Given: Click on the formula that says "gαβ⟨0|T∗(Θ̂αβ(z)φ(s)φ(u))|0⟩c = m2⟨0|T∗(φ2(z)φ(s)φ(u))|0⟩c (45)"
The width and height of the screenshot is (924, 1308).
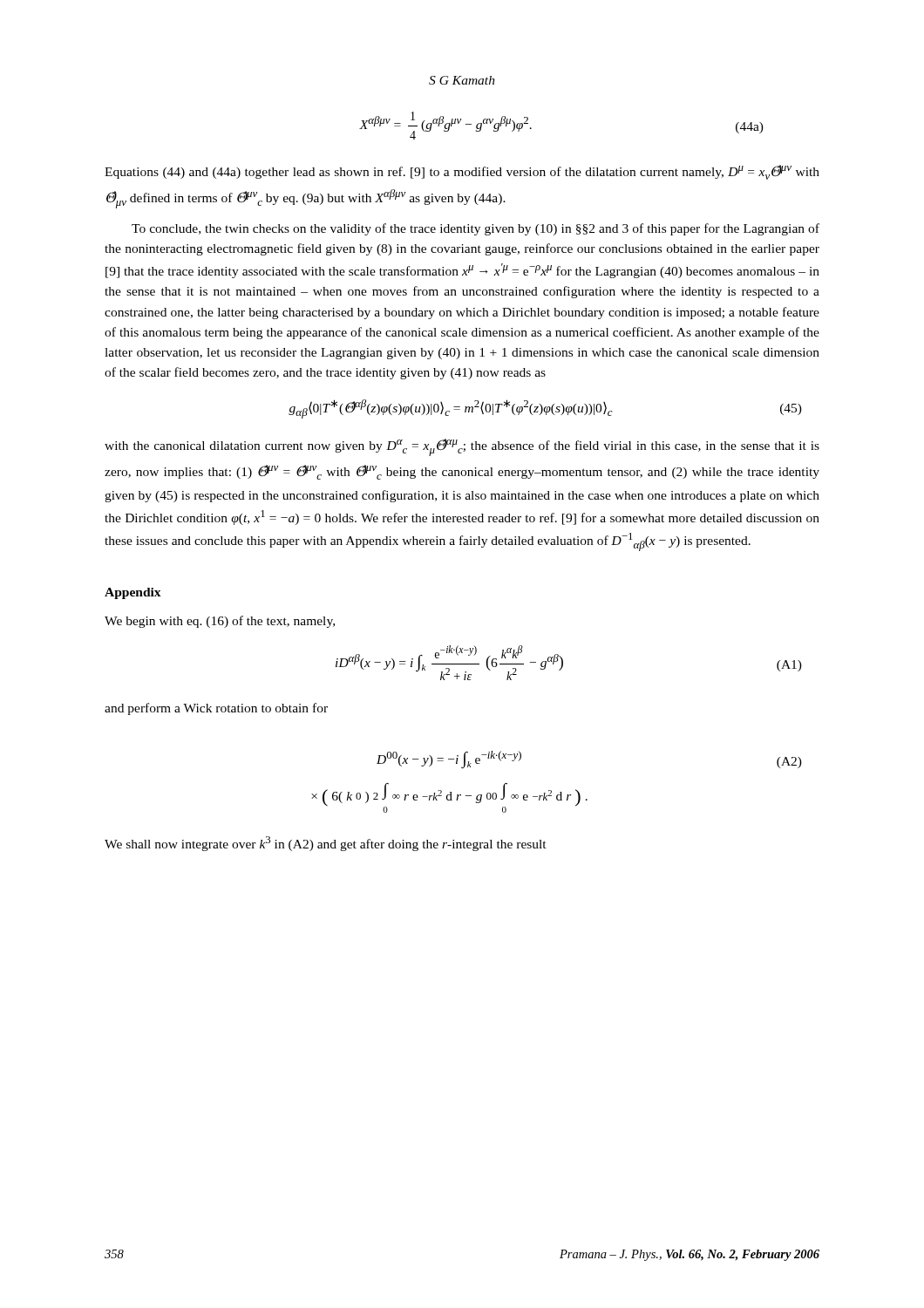Looking at the screenshot, I should click(x=462, y=408).
